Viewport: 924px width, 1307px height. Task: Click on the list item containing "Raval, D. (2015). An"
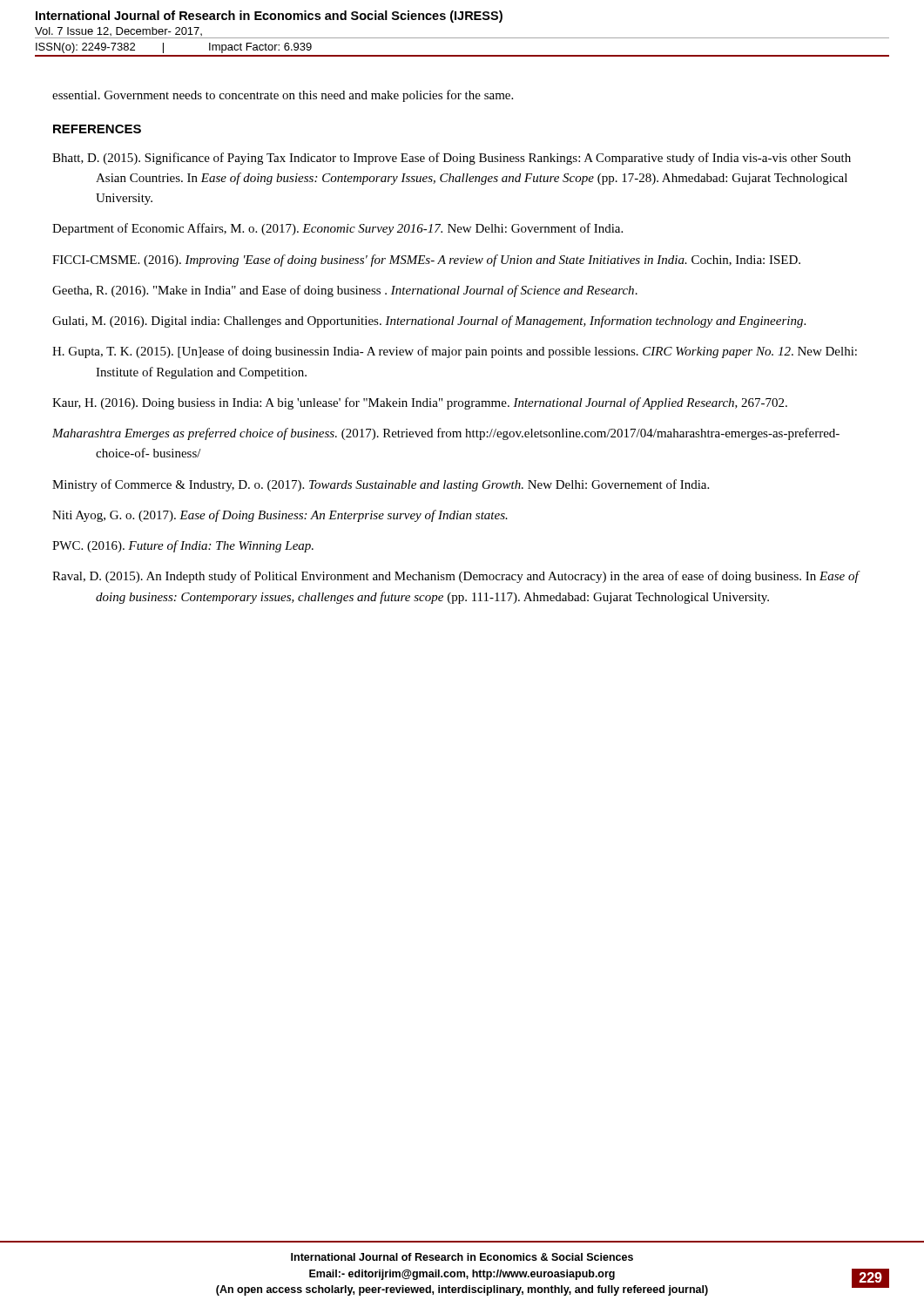(462, 587)
